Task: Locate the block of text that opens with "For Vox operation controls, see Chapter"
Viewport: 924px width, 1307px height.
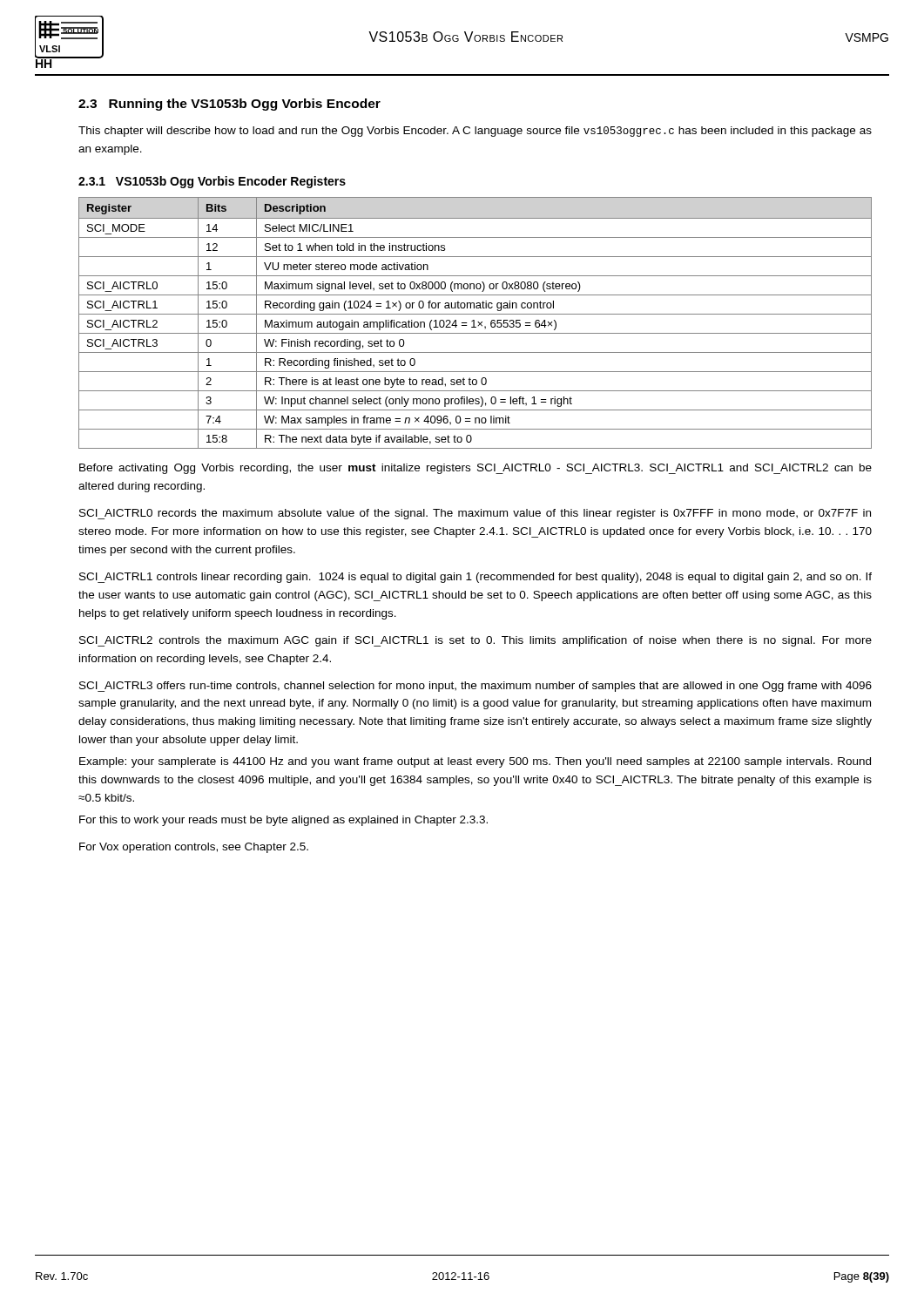Action: click(194, 846)
